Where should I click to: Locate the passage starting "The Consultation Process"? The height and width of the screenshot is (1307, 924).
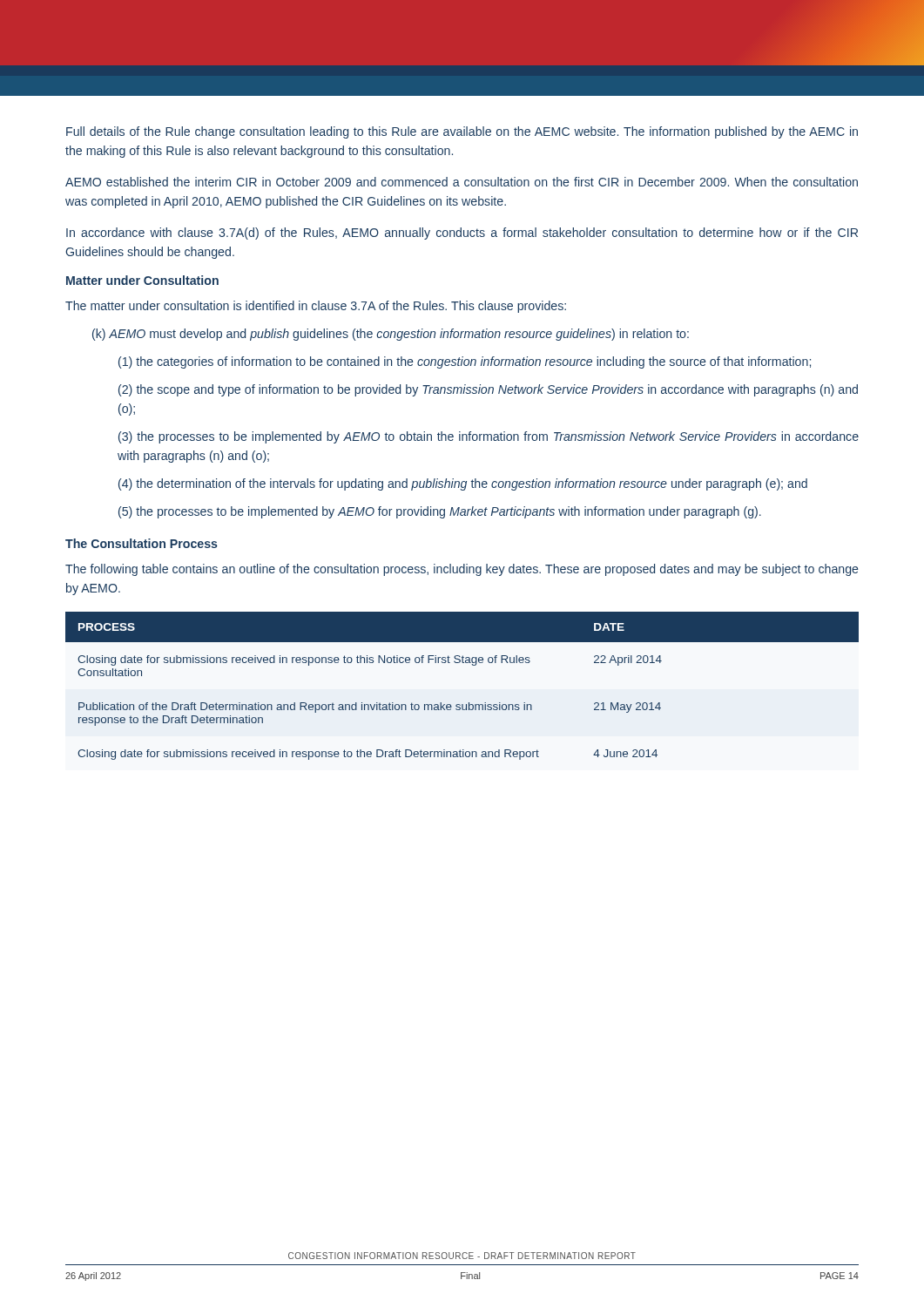click(142, 544)
